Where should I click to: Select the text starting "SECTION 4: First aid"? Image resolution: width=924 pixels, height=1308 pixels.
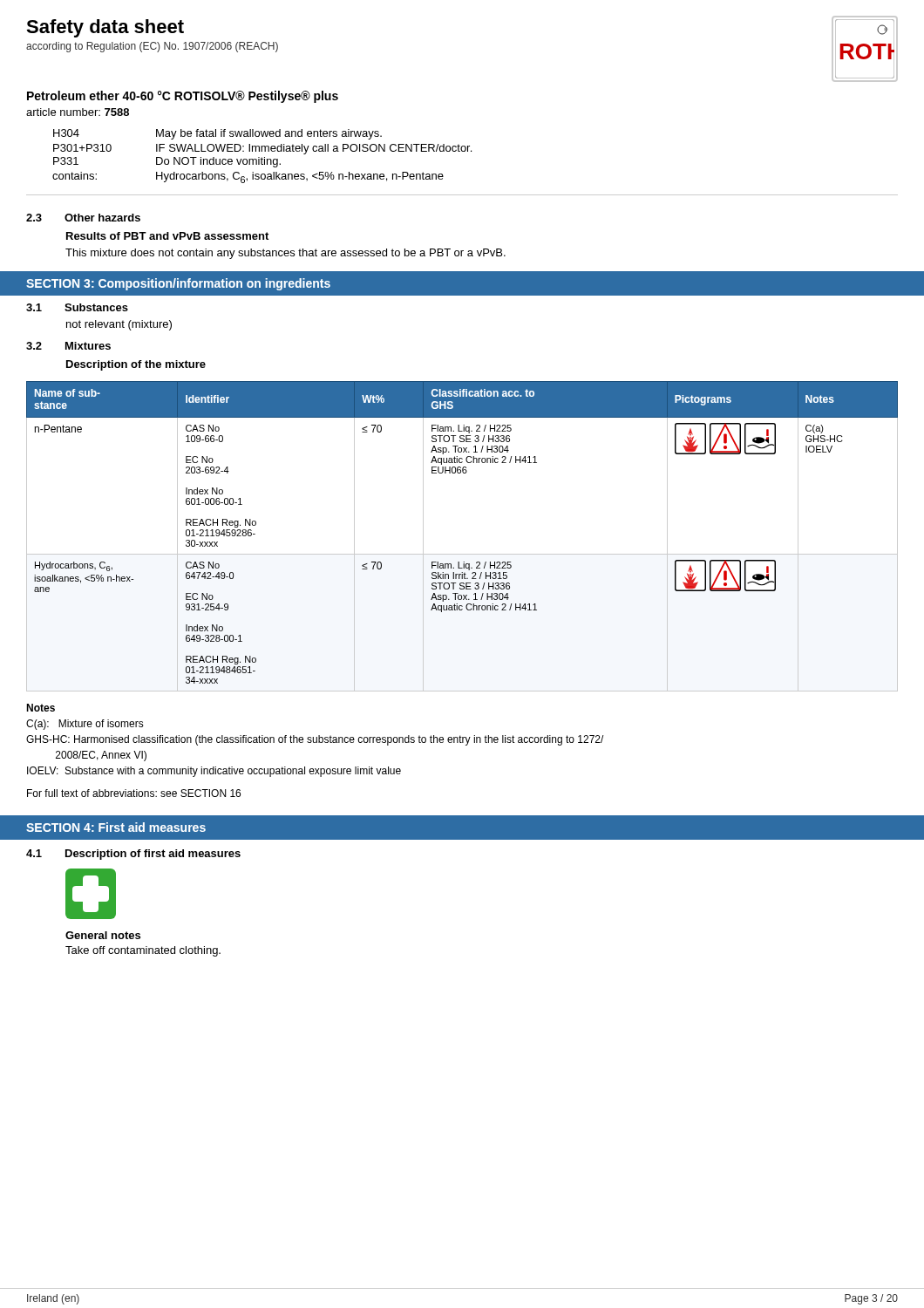pyautogui.click(x=116, y=827)
